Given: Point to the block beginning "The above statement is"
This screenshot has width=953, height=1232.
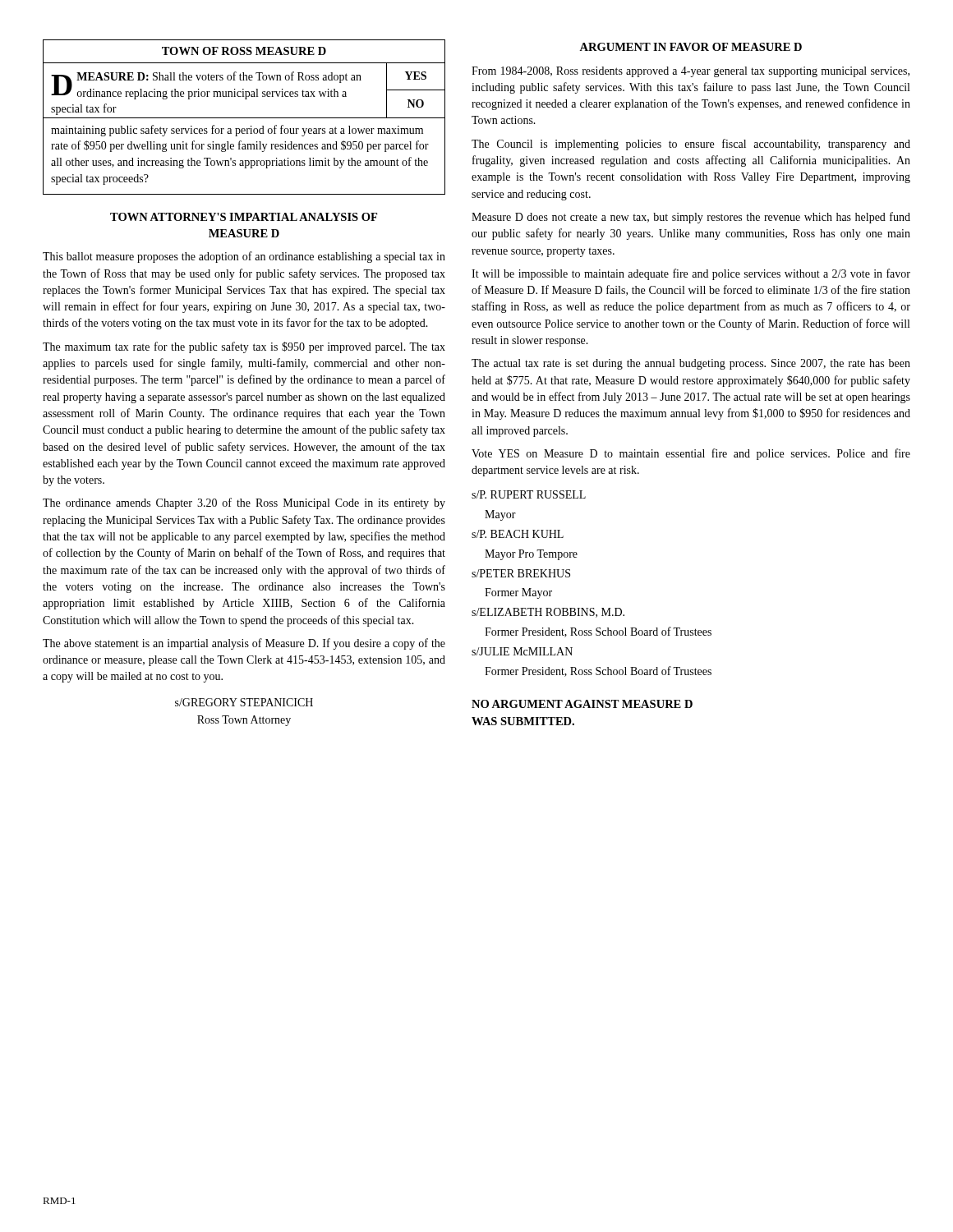Looking at the screenshot, I should (x=244, y=660).
